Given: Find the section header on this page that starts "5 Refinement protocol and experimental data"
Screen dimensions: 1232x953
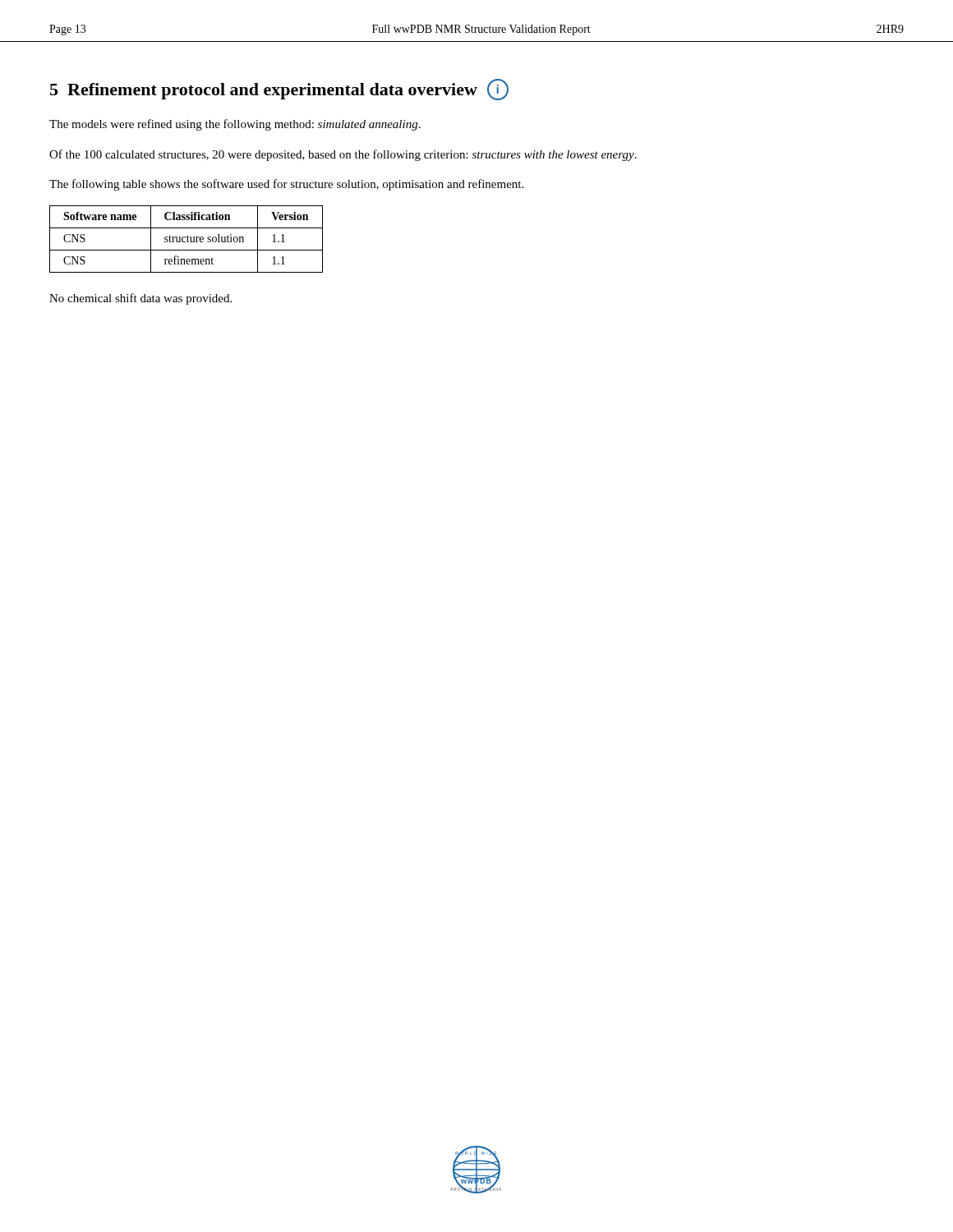Looking at the screenshot, I should (279, 90).
